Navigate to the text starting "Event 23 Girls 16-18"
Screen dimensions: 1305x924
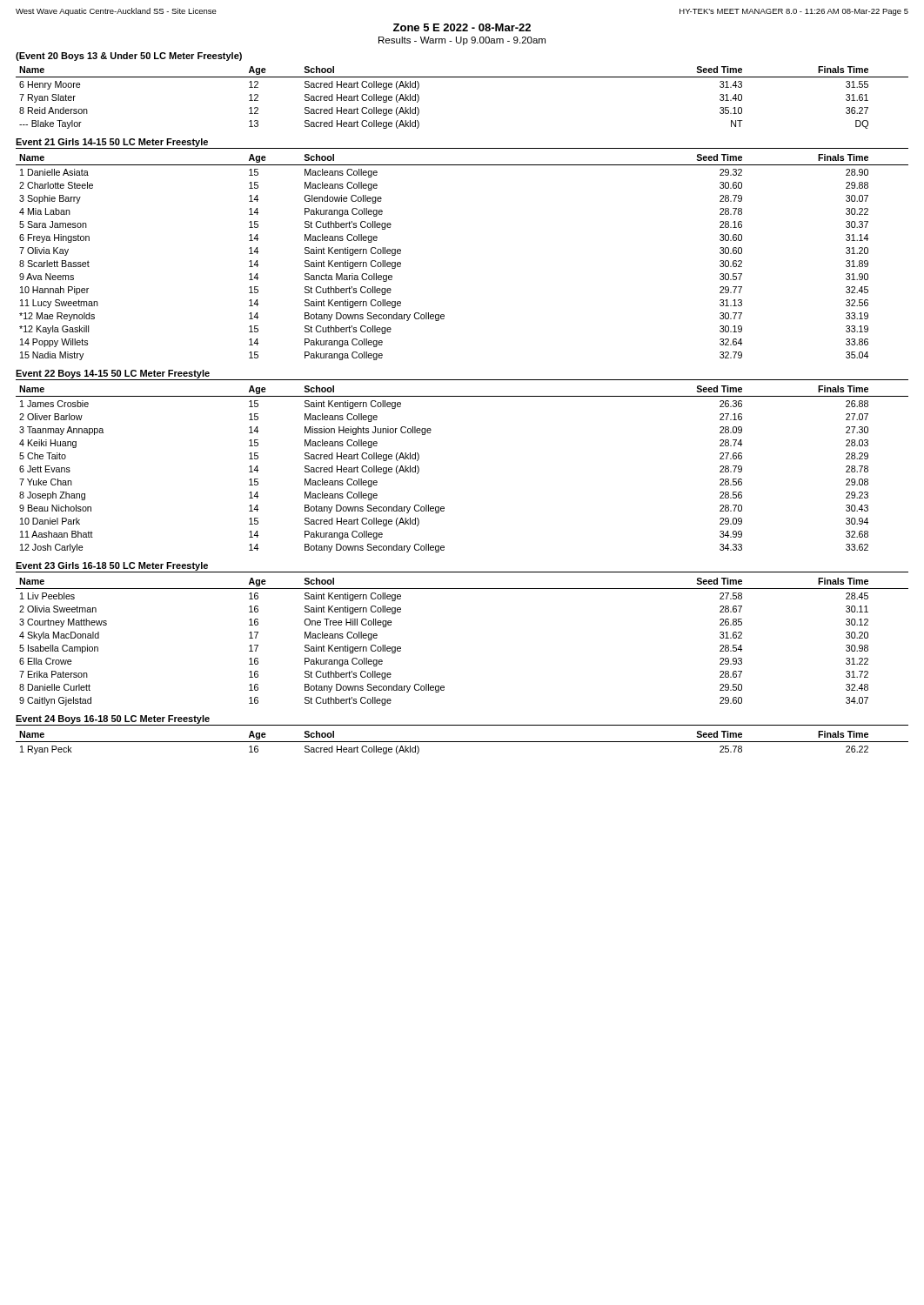(112, 565)
